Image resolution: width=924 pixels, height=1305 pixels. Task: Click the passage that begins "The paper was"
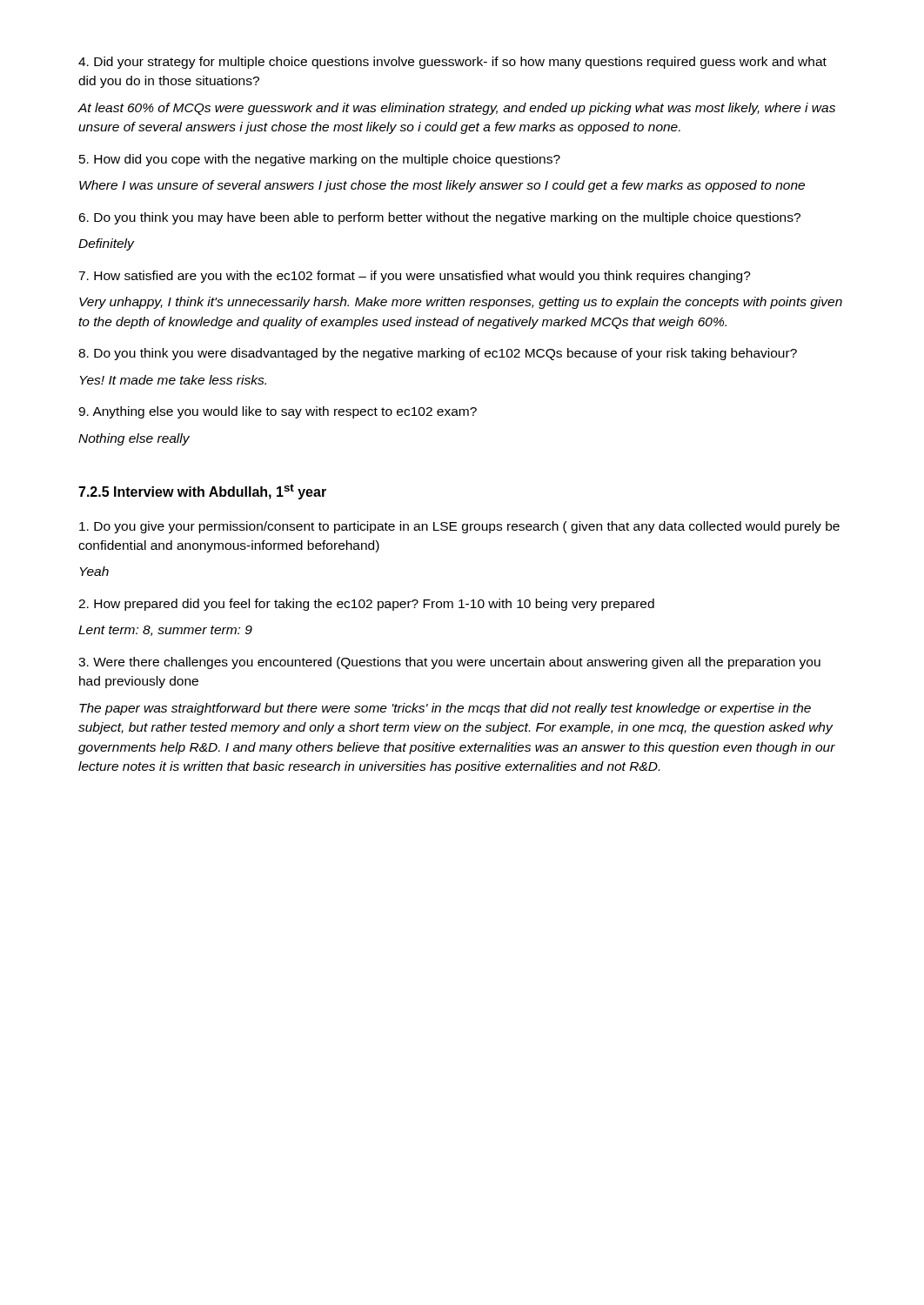click(x=457, y=737)
